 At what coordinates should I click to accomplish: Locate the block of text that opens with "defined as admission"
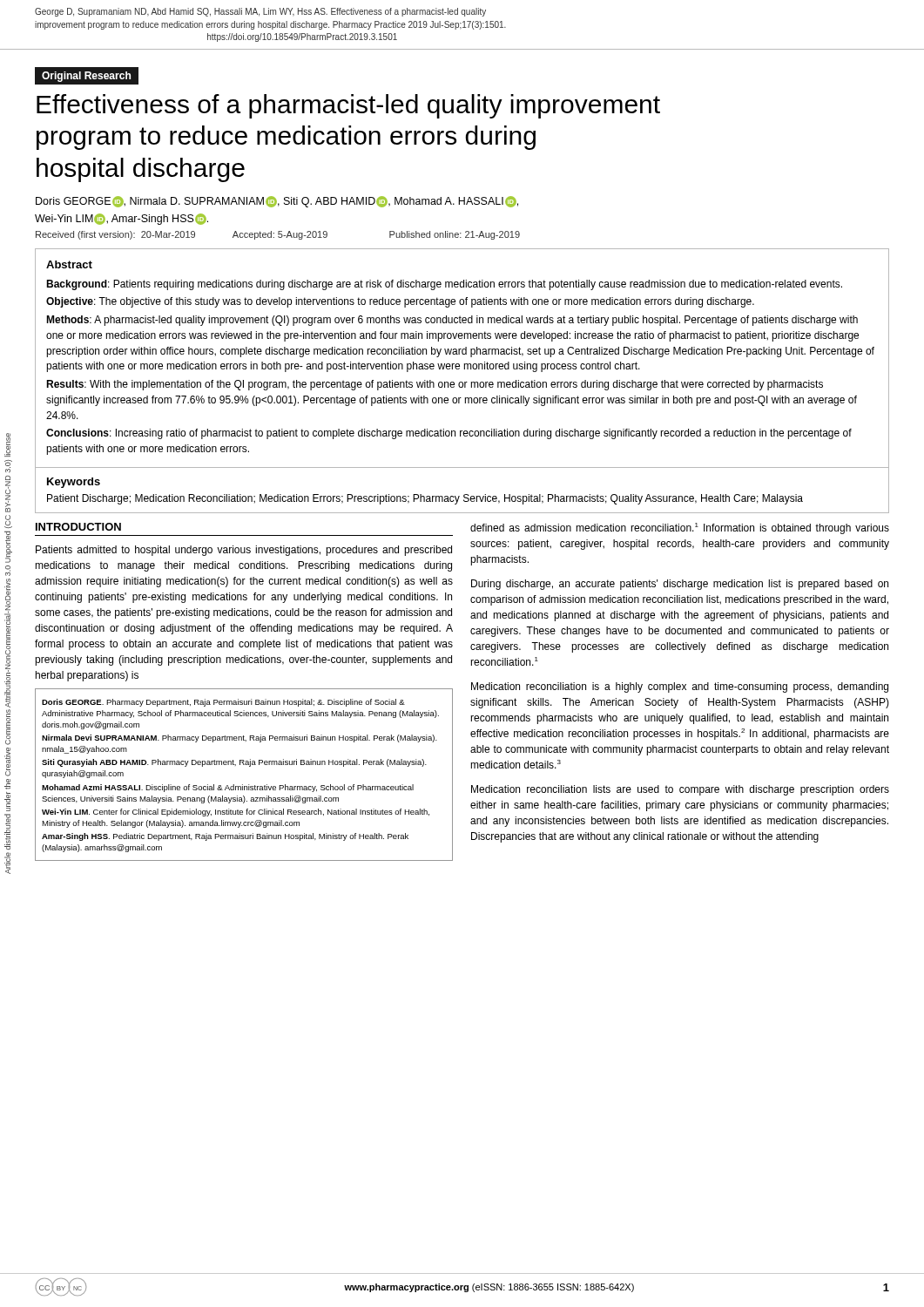coord(680,543)
